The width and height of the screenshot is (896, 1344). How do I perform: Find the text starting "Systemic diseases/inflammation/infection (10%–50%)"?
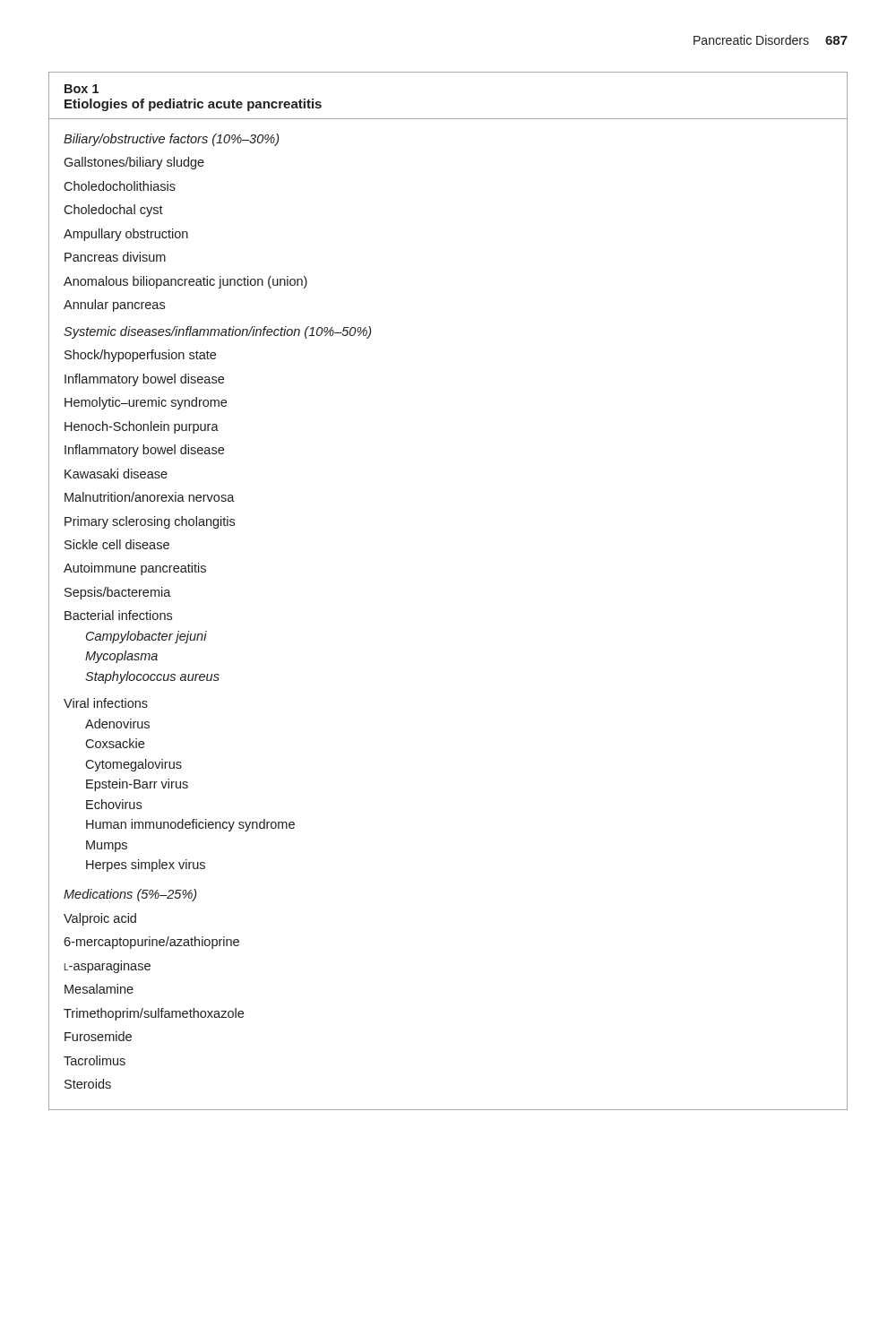(218, 331)
